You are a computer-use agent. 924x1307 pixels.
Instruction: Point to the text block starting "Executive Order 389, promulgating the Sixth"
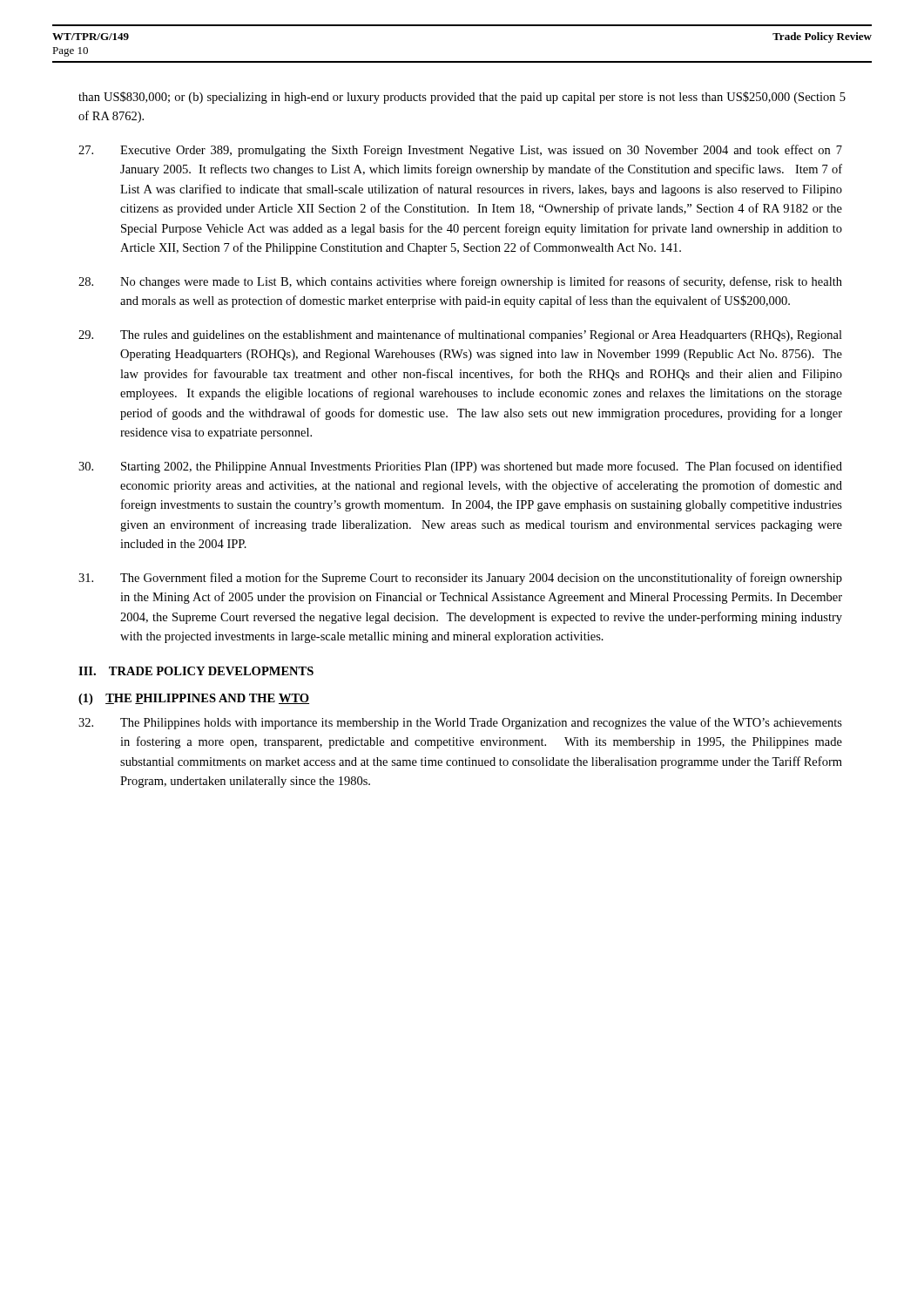click(462, 199)
